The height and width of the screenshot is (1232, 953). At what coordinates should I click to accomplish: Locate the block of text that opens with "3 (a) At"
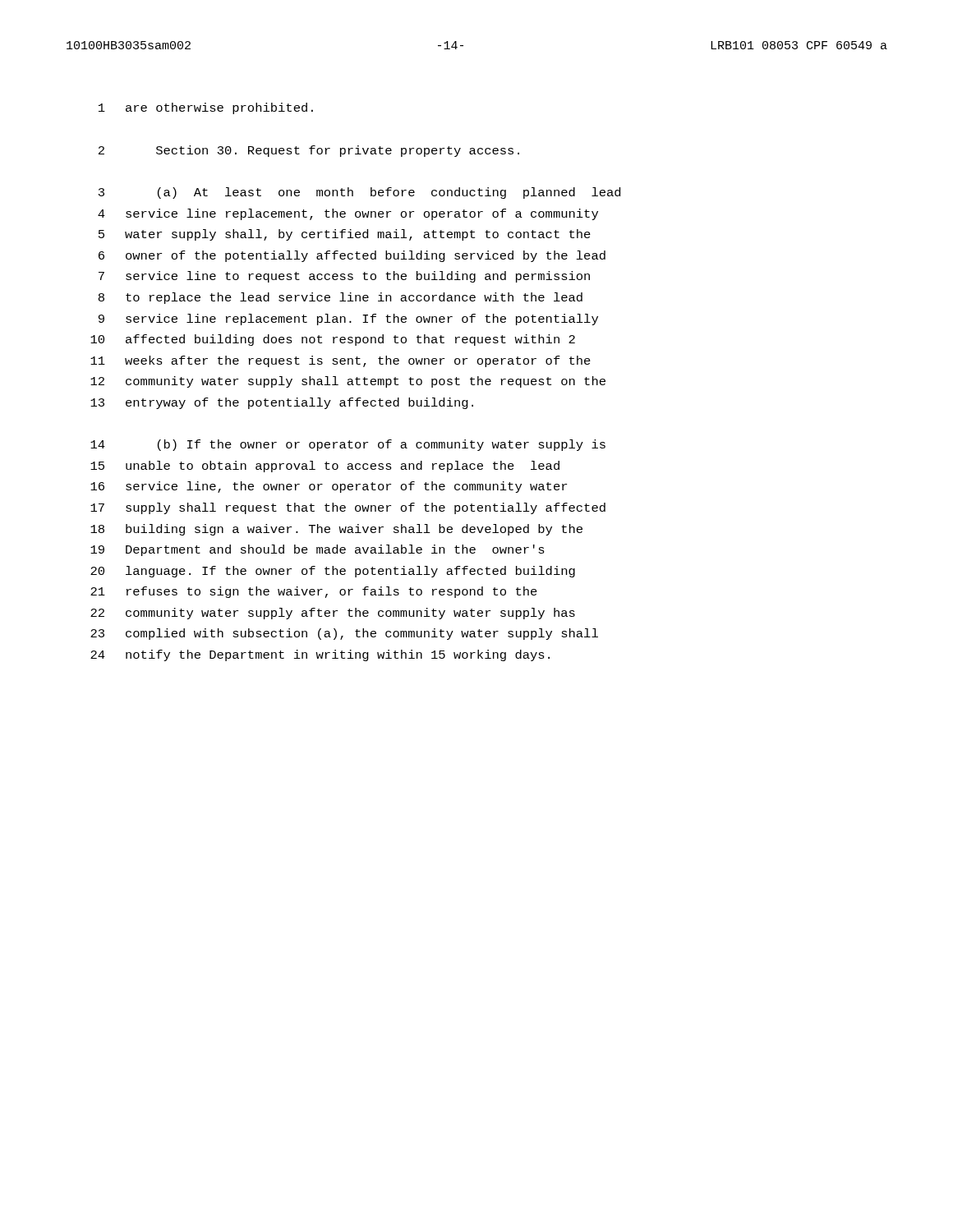pyautogui.click(x=476, y=194)
